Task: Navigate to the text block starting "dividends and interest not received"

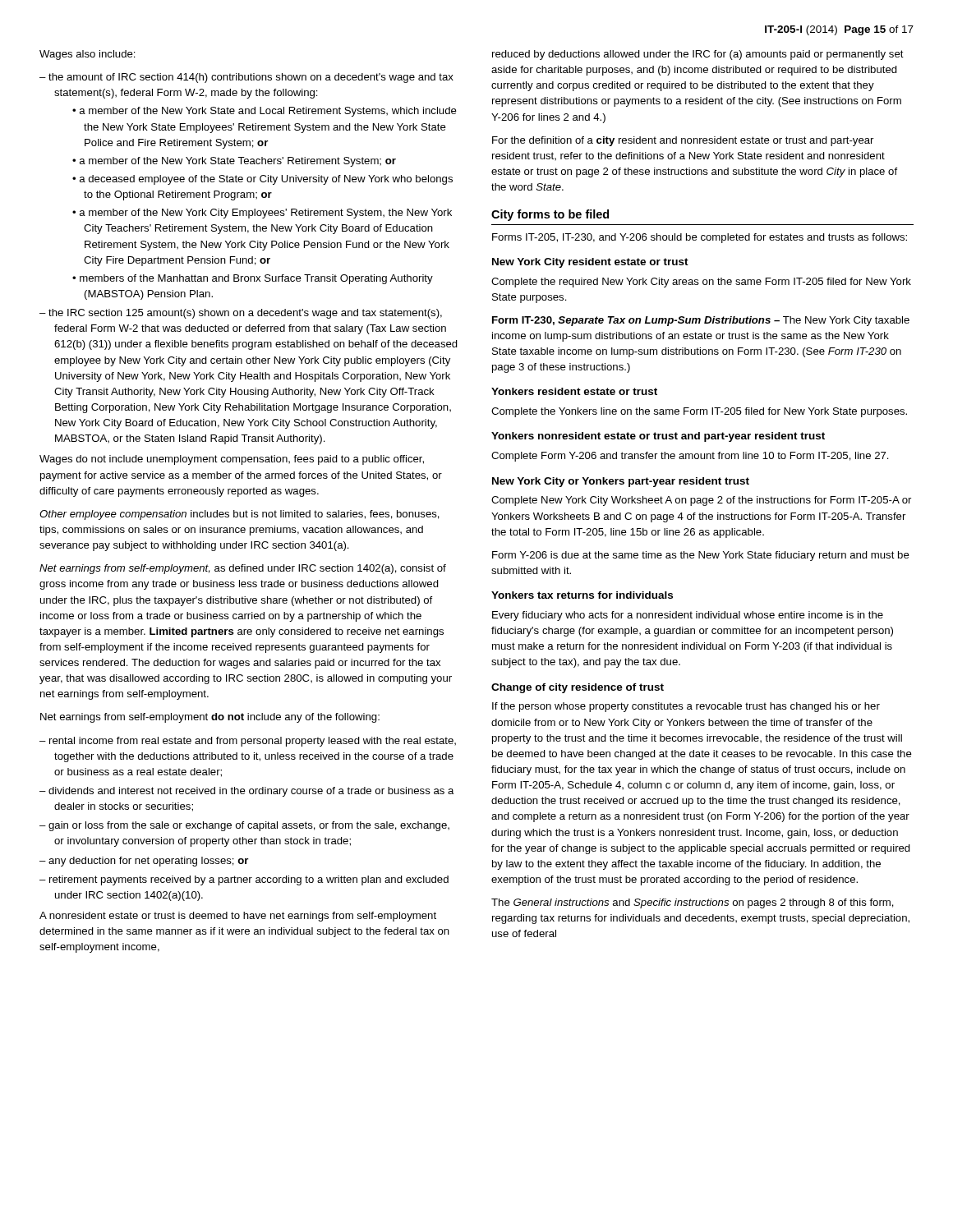Action: coord(251,798)
